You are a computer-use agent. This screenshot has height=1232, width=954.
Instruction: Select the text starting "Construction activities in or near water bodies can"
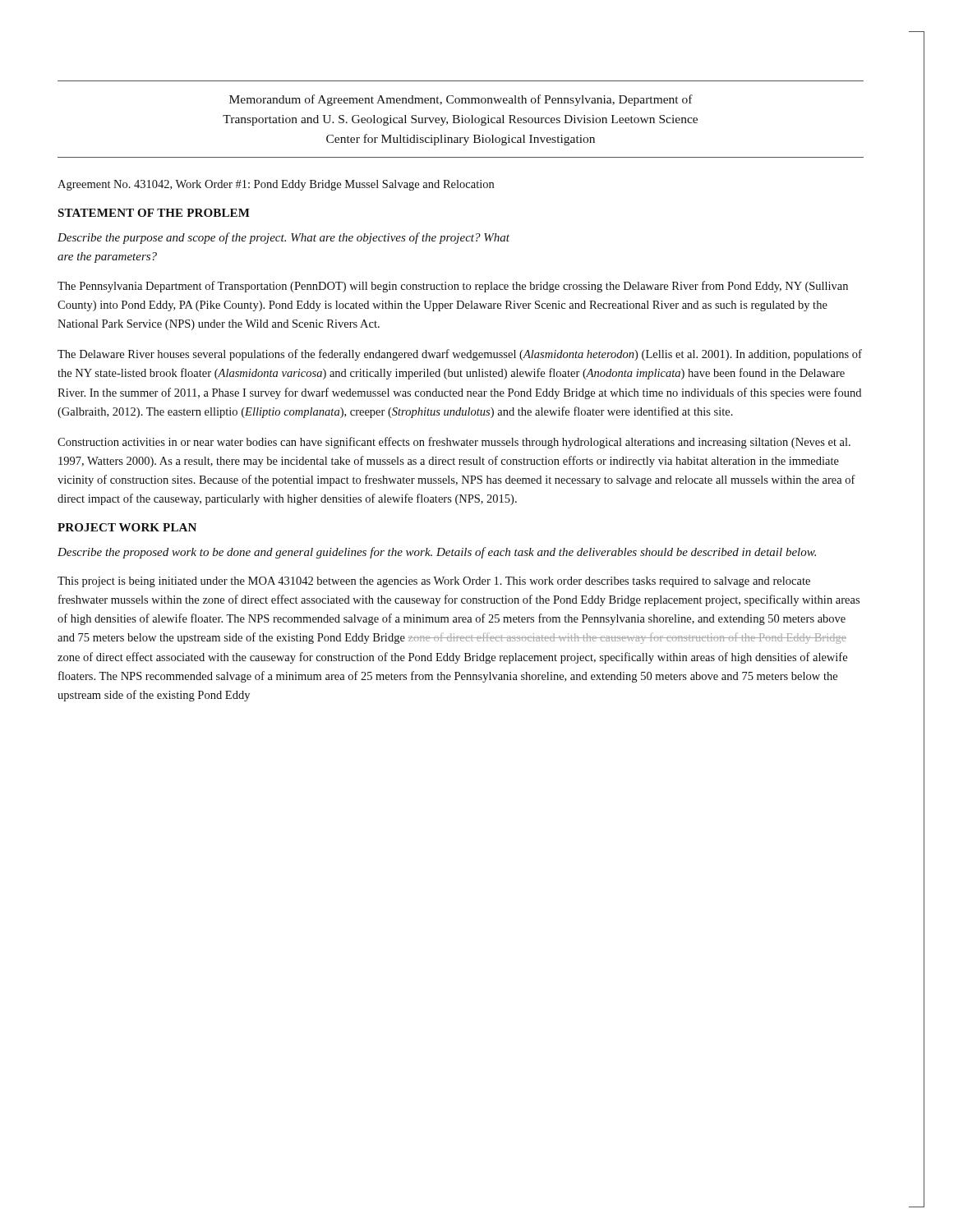point(456,470)
